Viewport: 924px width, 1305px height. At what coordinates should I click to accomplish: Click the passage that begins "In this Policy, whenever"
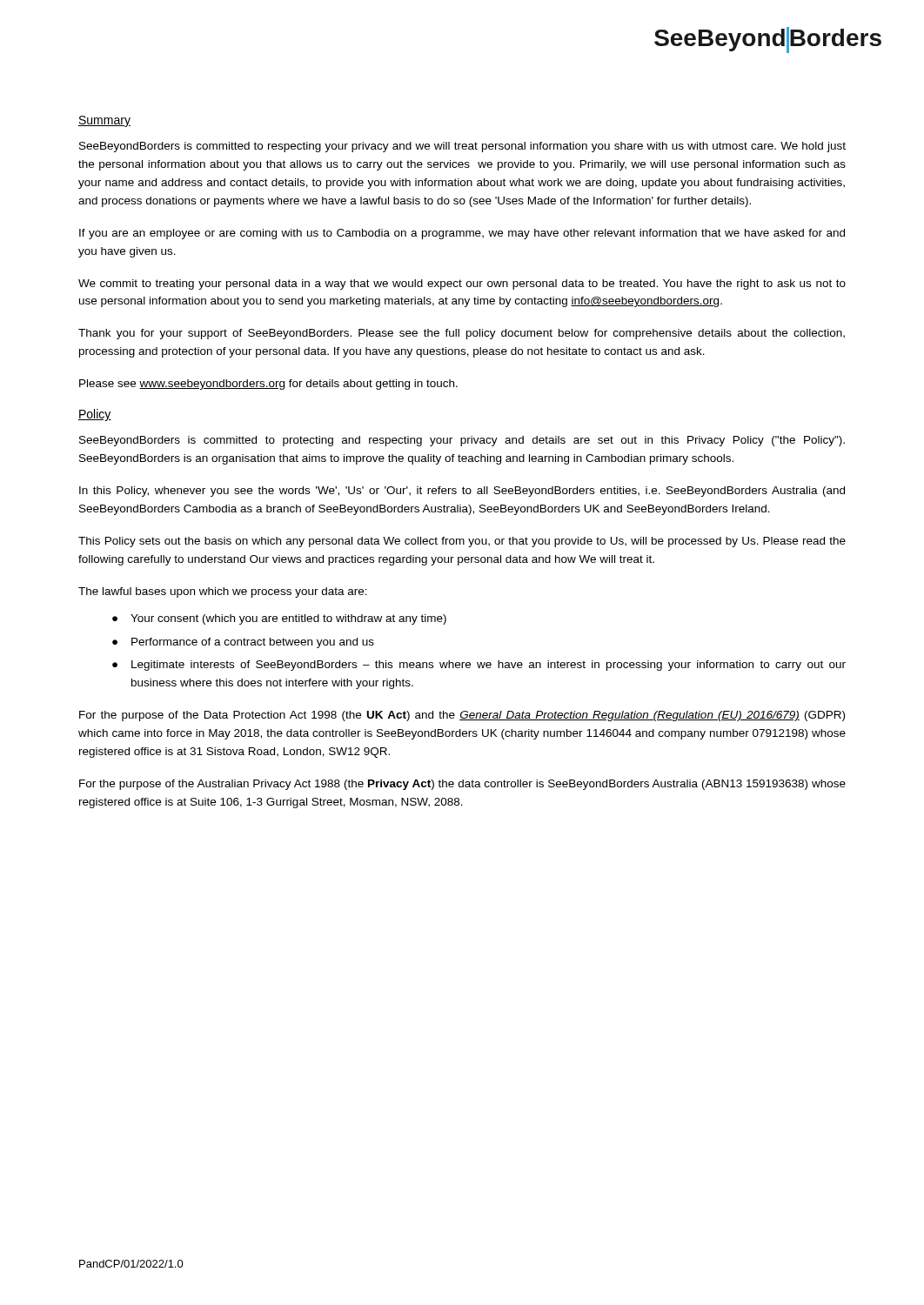pos(462,499)
